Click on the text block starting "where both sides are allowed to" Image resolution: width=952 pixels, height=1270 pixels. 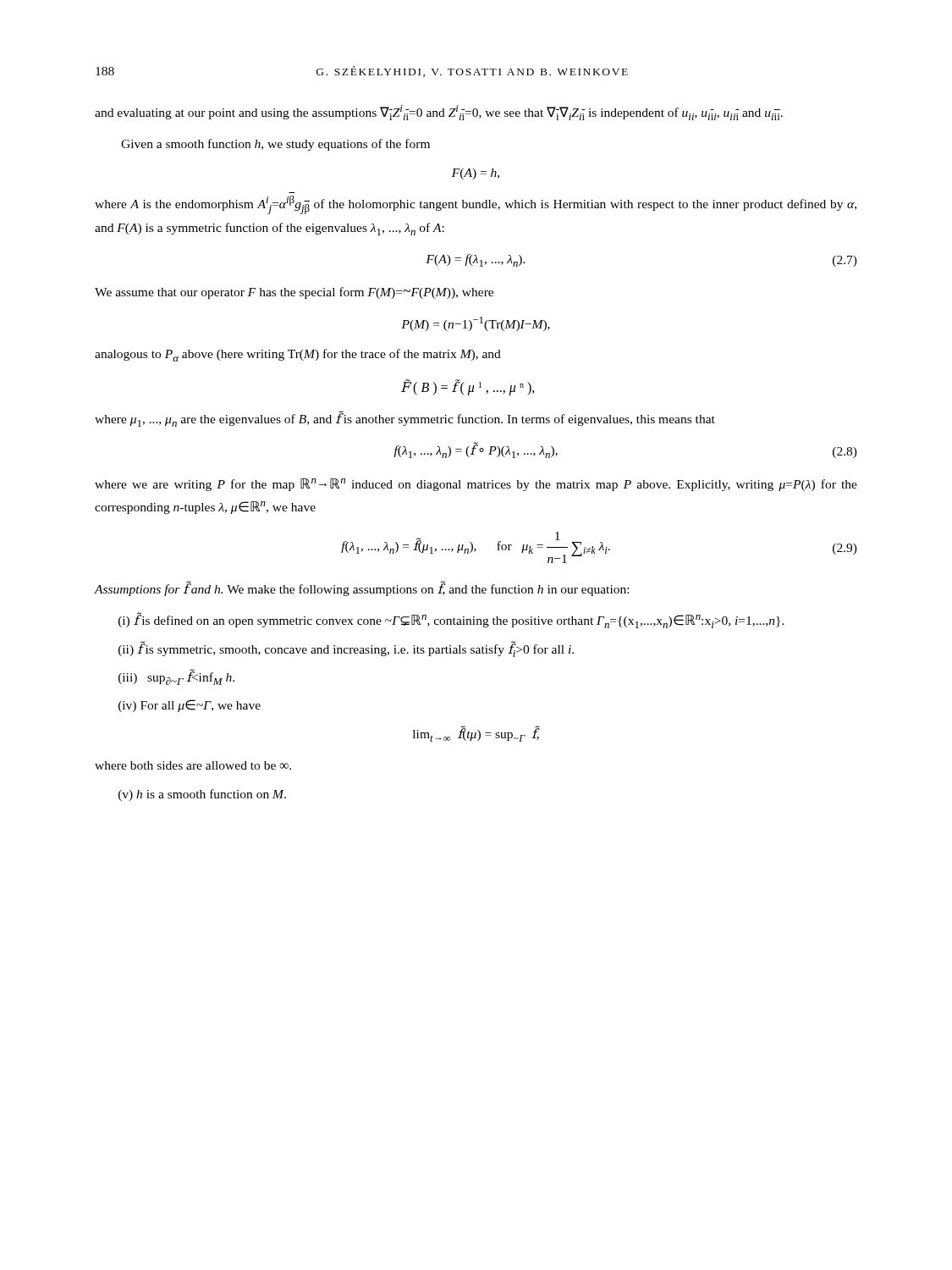click(193, 765)
